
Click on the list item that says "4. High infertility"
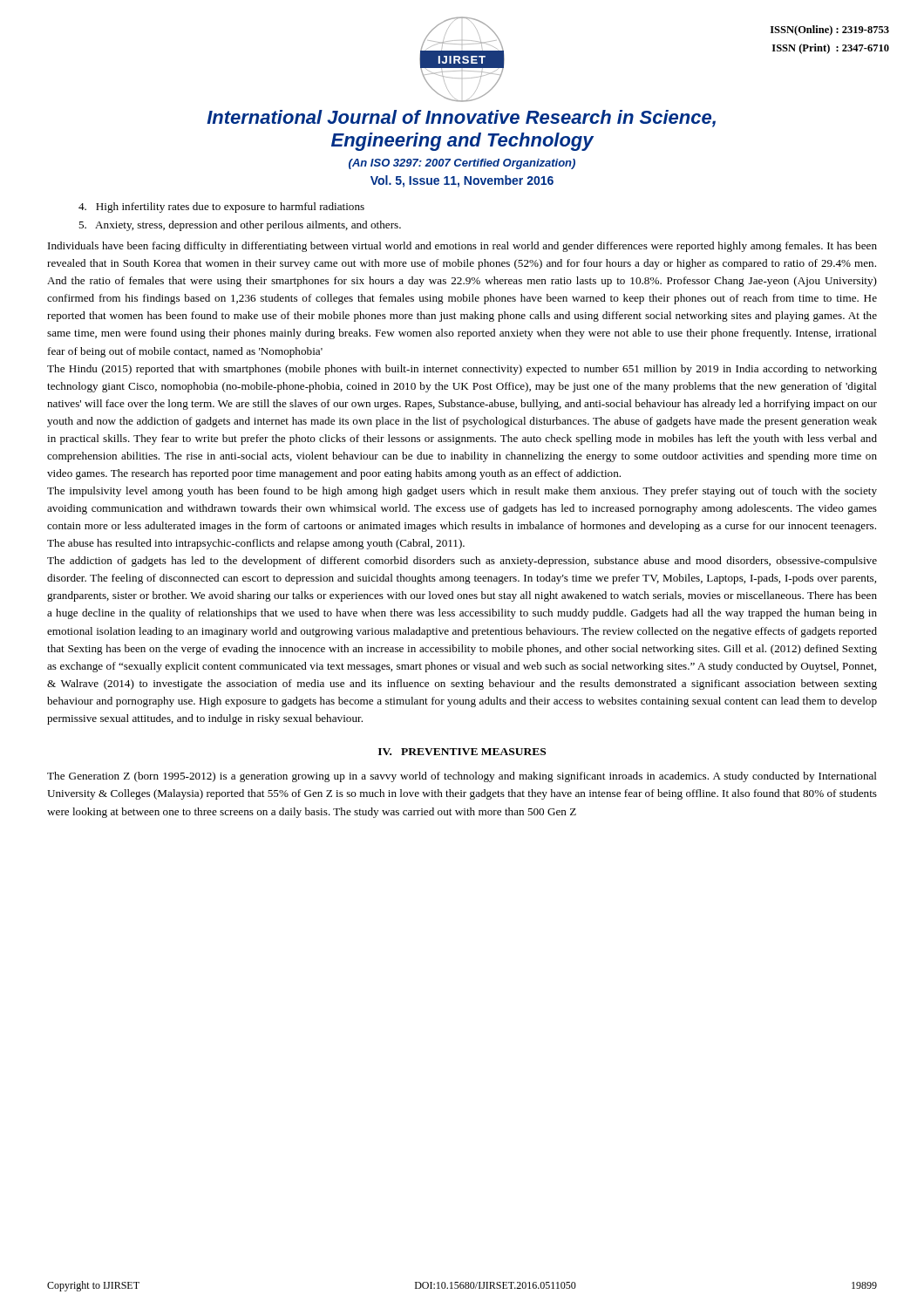point(221,206)
